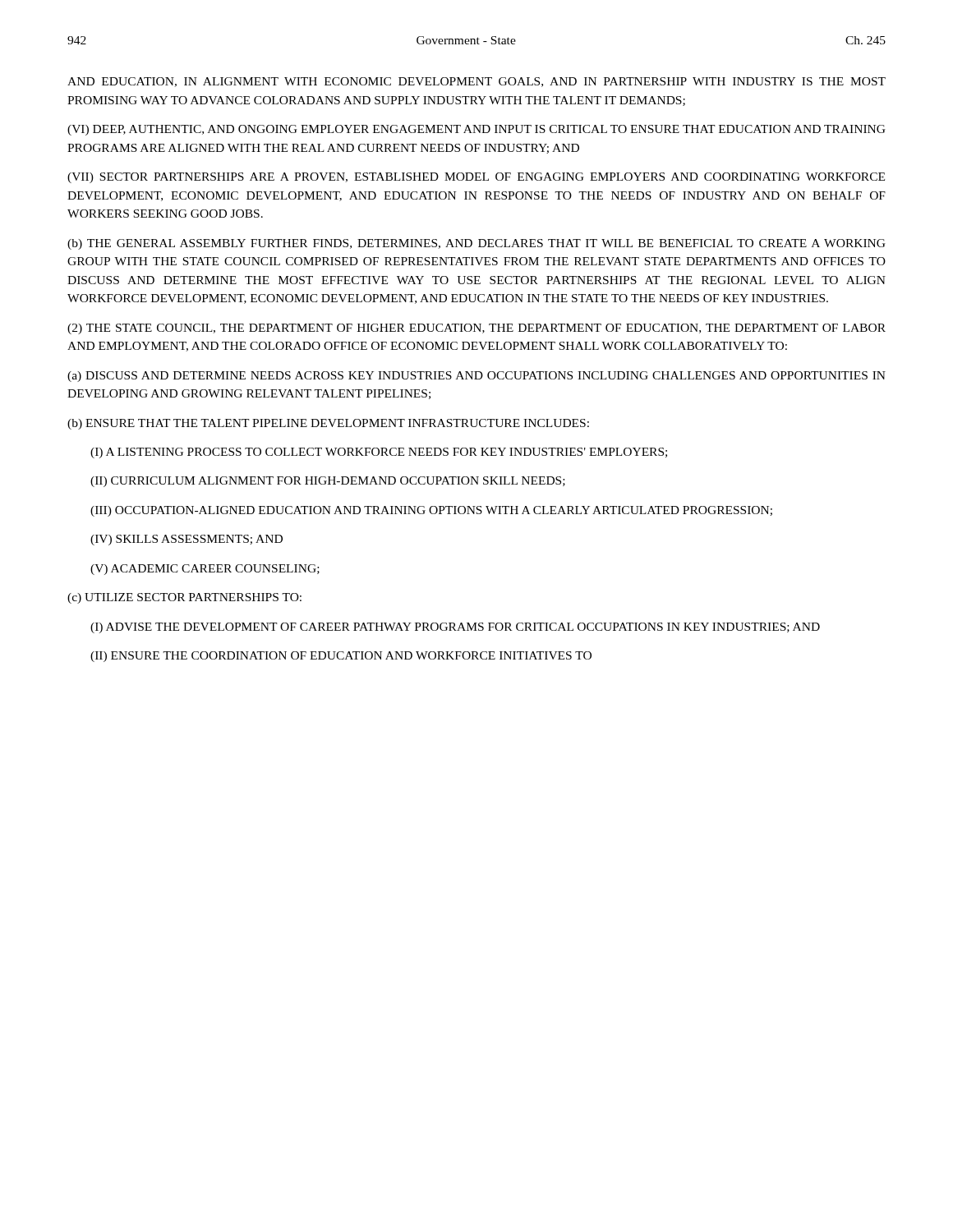Locate the text block with the text "(c) UTILIZE SECTOR PARTNERSHIPS"

point(185,597)
